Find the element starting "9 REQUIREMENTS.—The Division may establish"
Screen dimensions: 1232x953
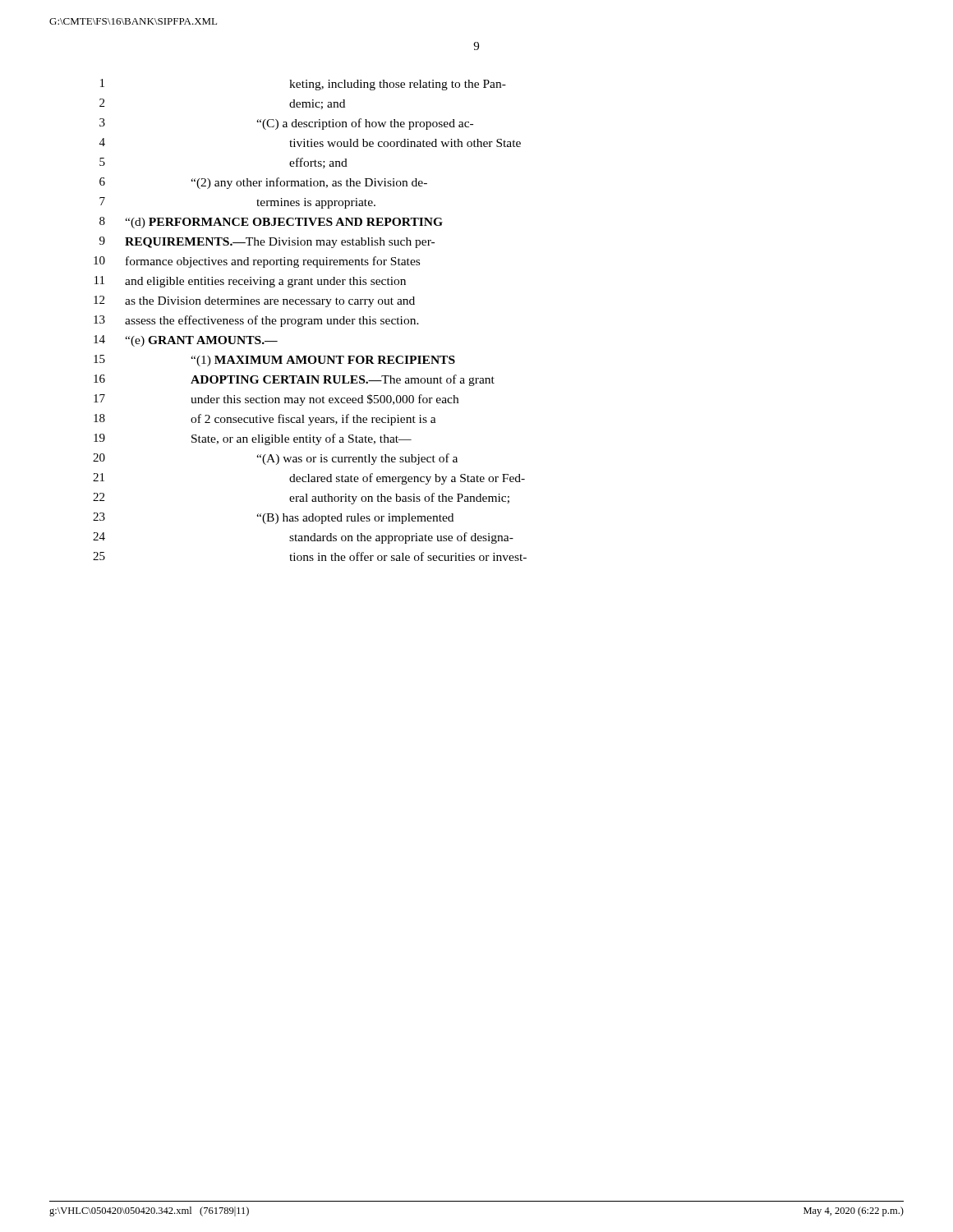(267, 242)
